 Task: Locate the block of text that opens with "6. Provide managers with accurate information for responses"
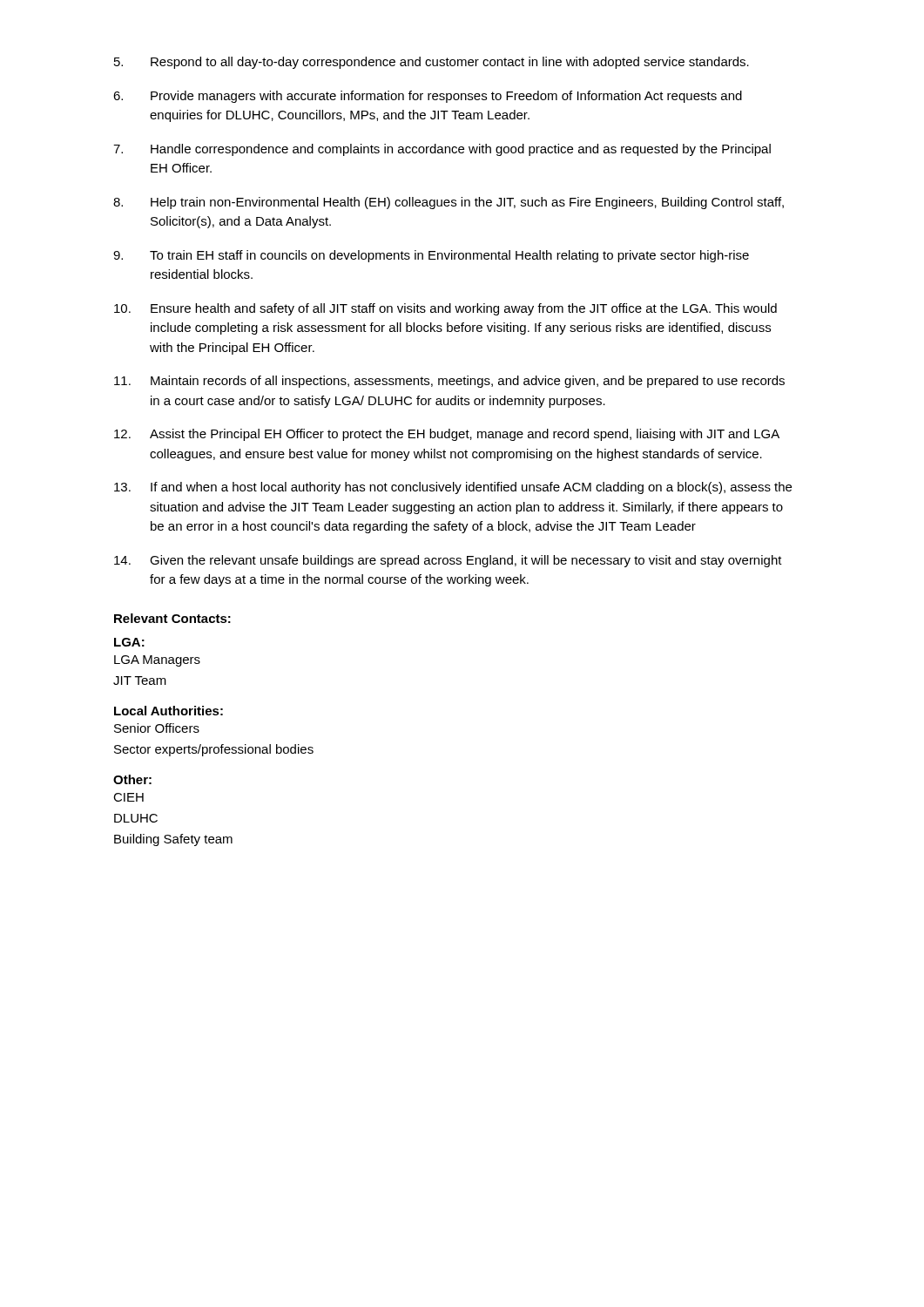coord(453,105)
